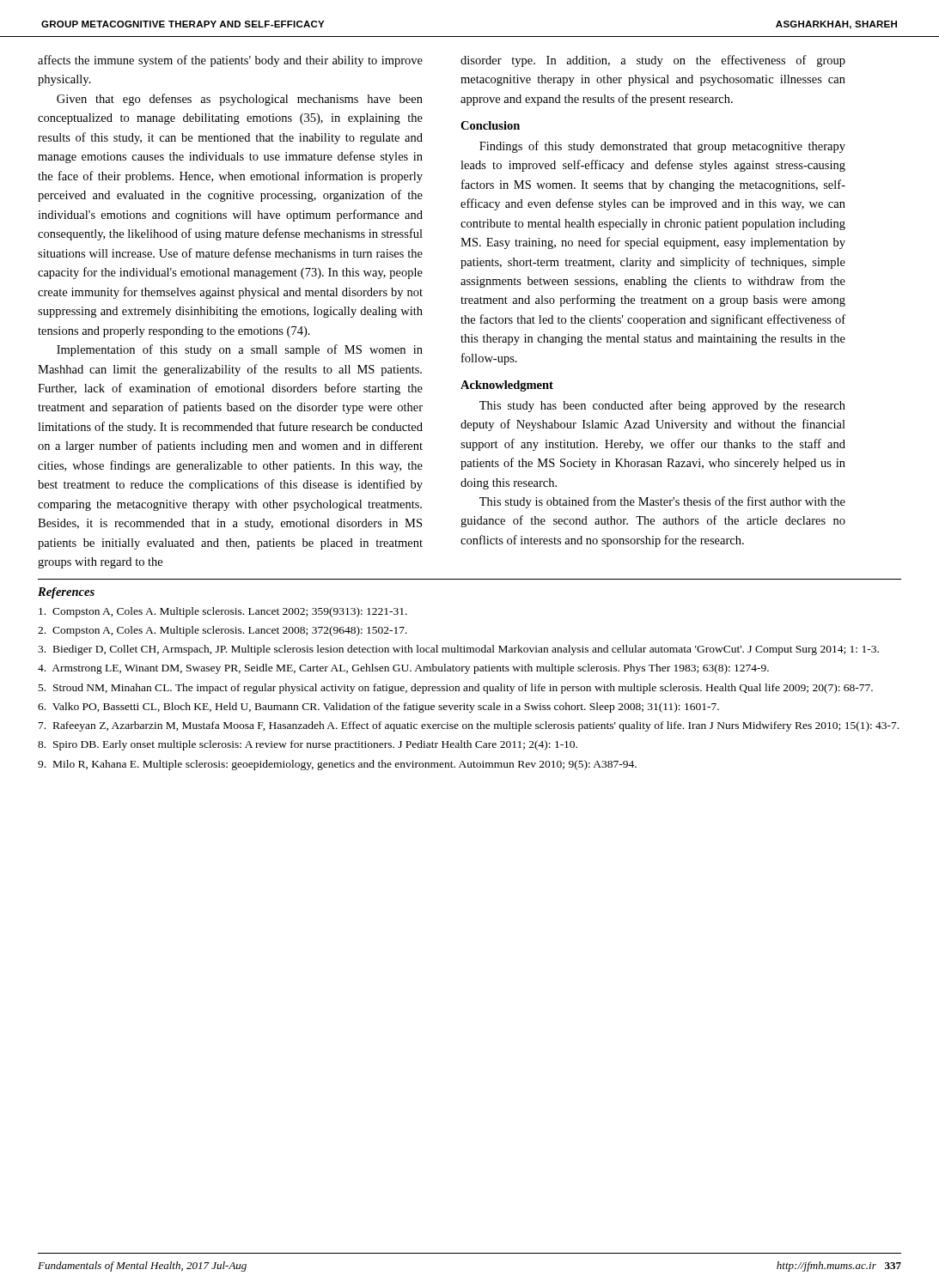This screenshot has height=1288, width=939.
Task: Locate the block of text that opens with "Compston A, Coles"
Action: pyautogui.click(x=223, y=611)
